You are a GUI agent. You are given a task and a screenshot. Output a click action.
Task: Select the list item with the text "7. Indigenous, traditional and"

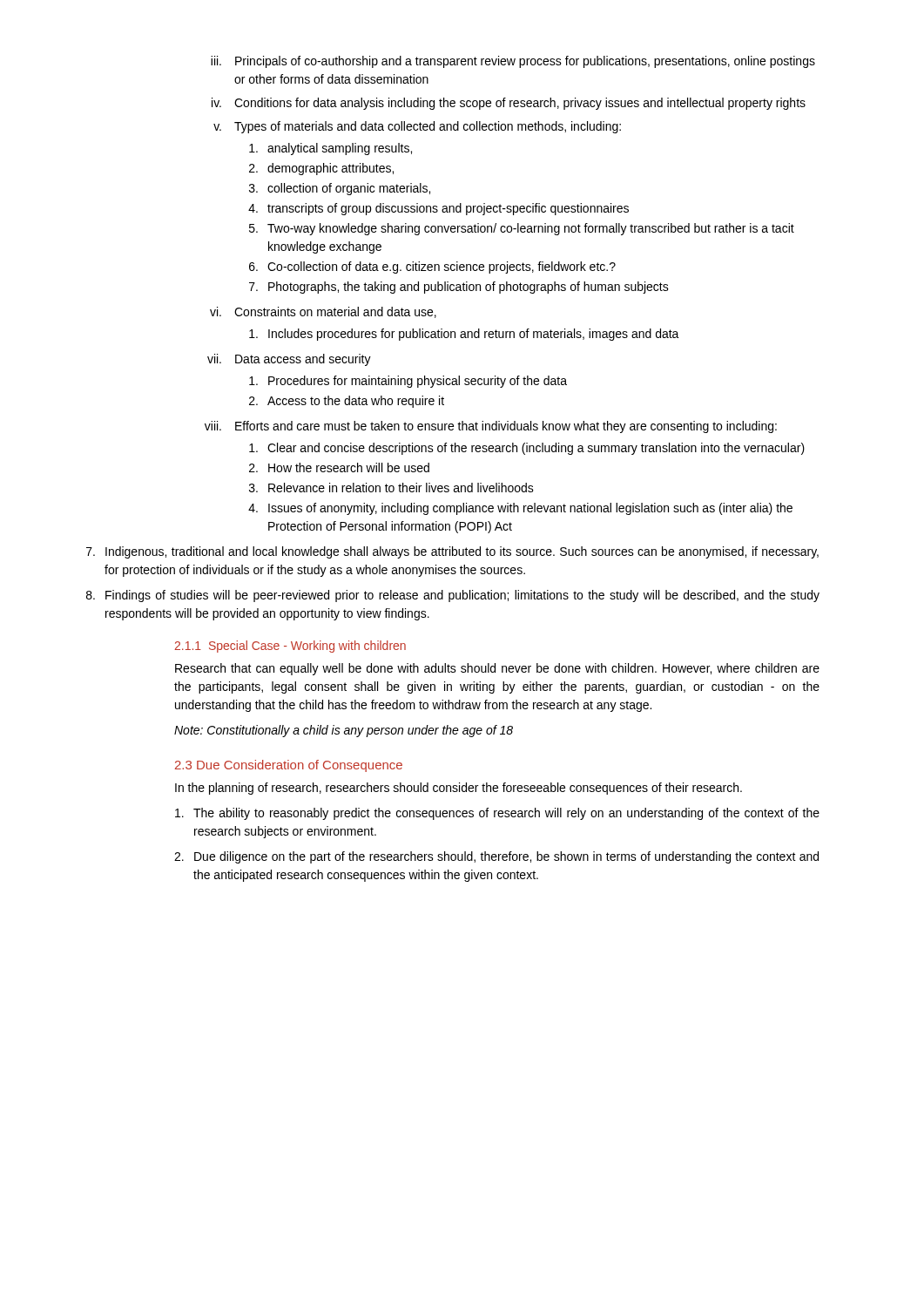tap(497, 561)
